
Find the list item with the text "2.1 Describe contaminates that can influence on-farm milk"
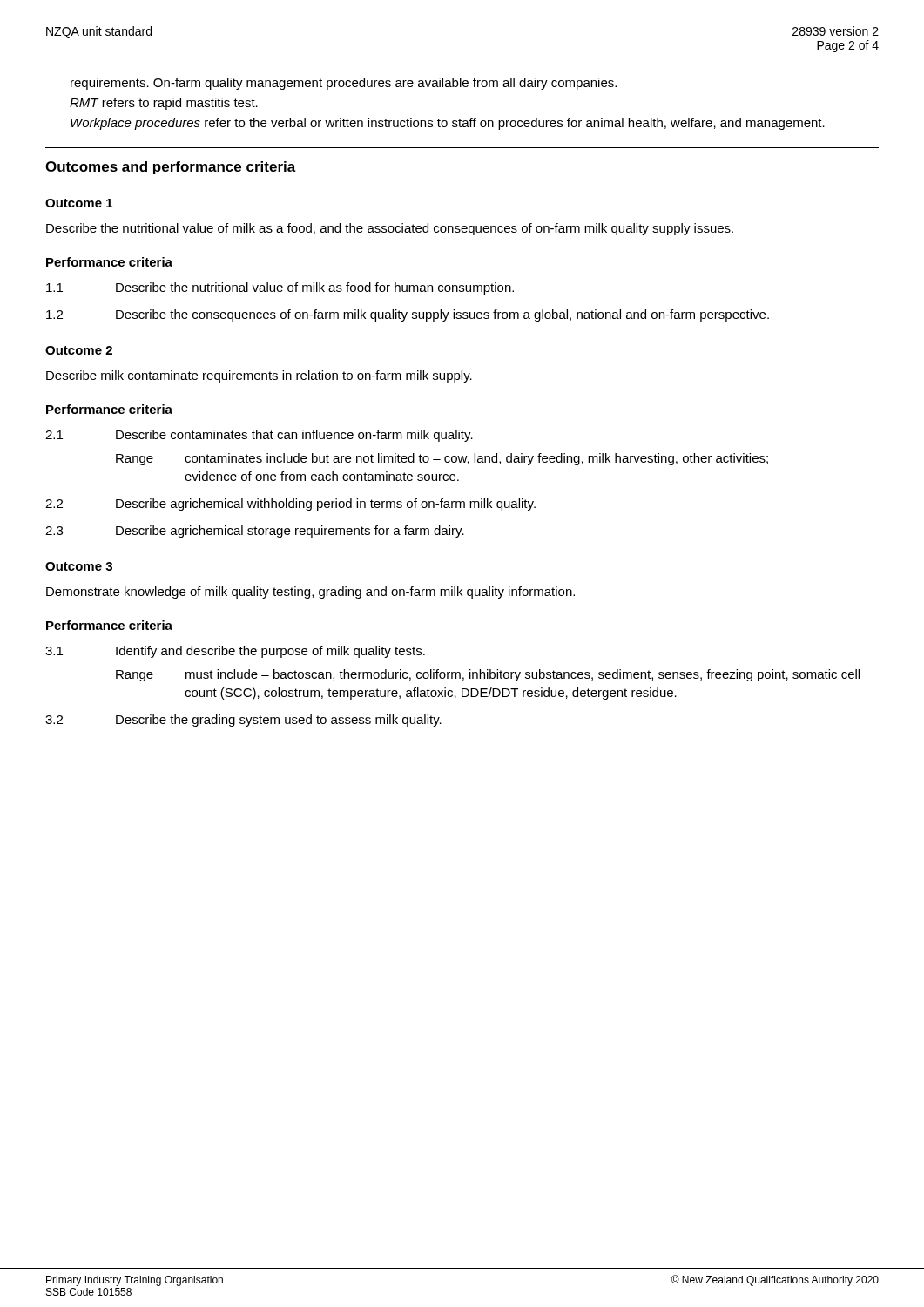[x=462, y=434]
